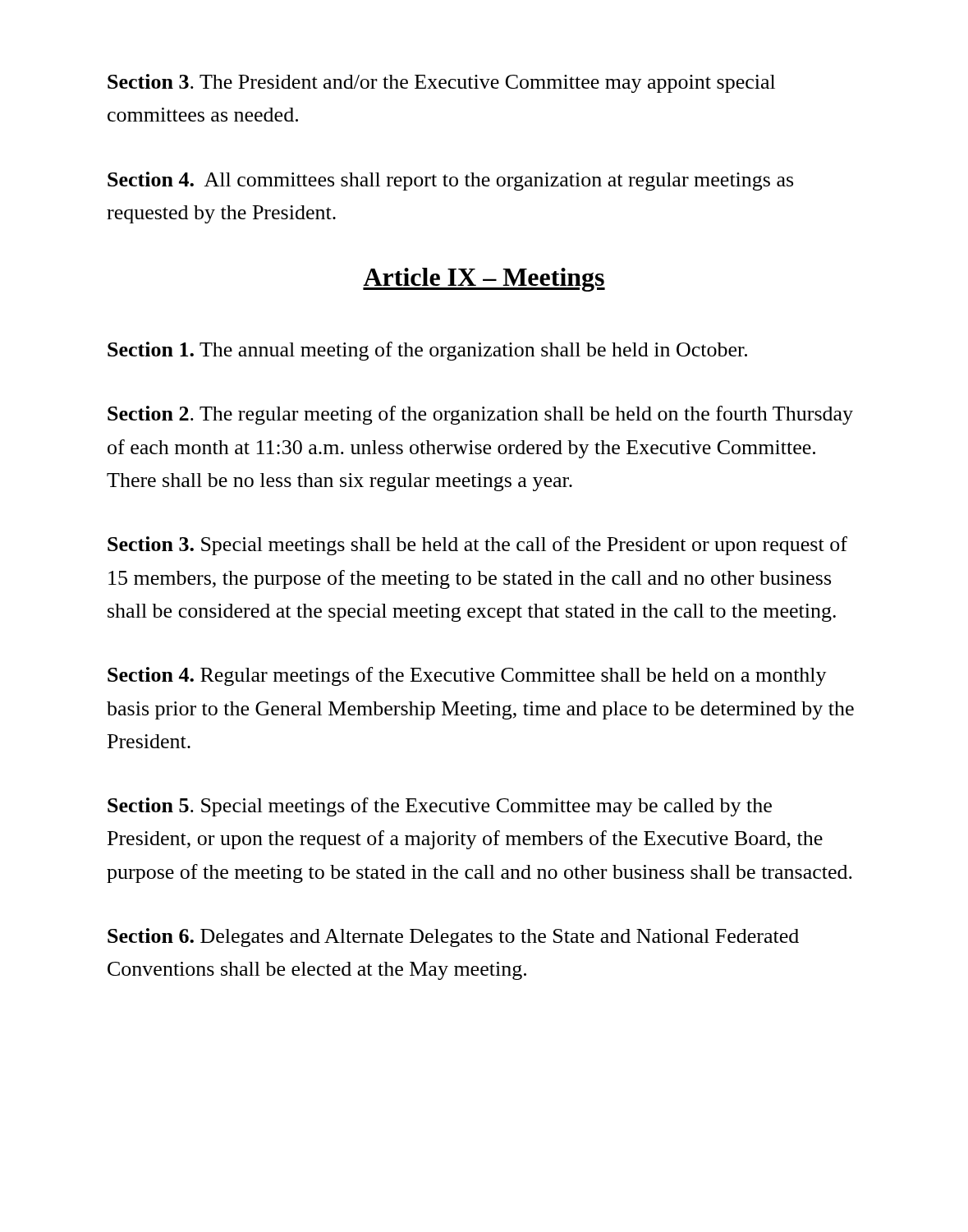Click on the text block containing "Section 3. Special meetings"

477,578
